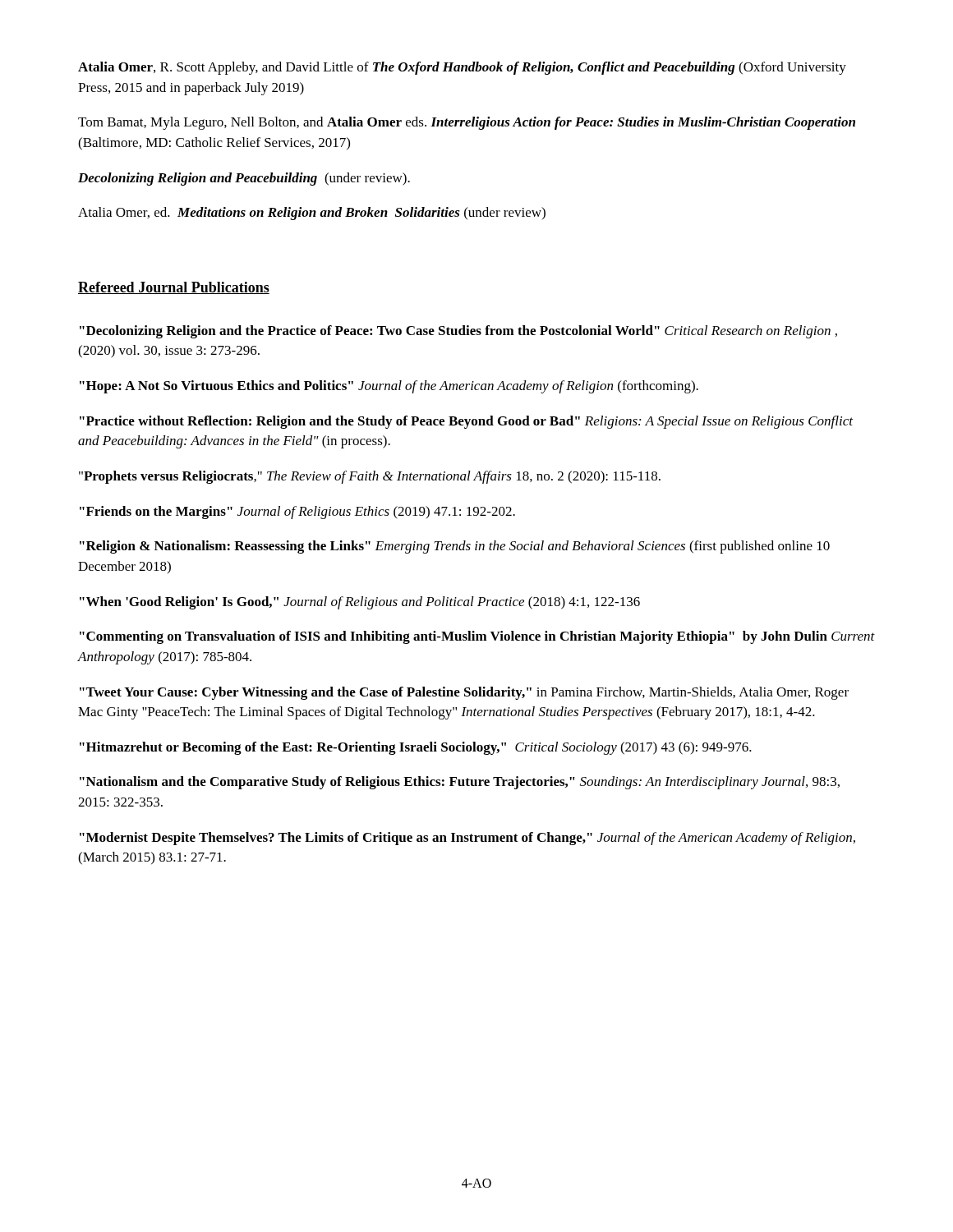Image resolution: width=953 pixels, height=1232 pixels.
Task: Find the text block containing ""Commenting on Transvaluation of ISIS and"
Action: [476, 646]
